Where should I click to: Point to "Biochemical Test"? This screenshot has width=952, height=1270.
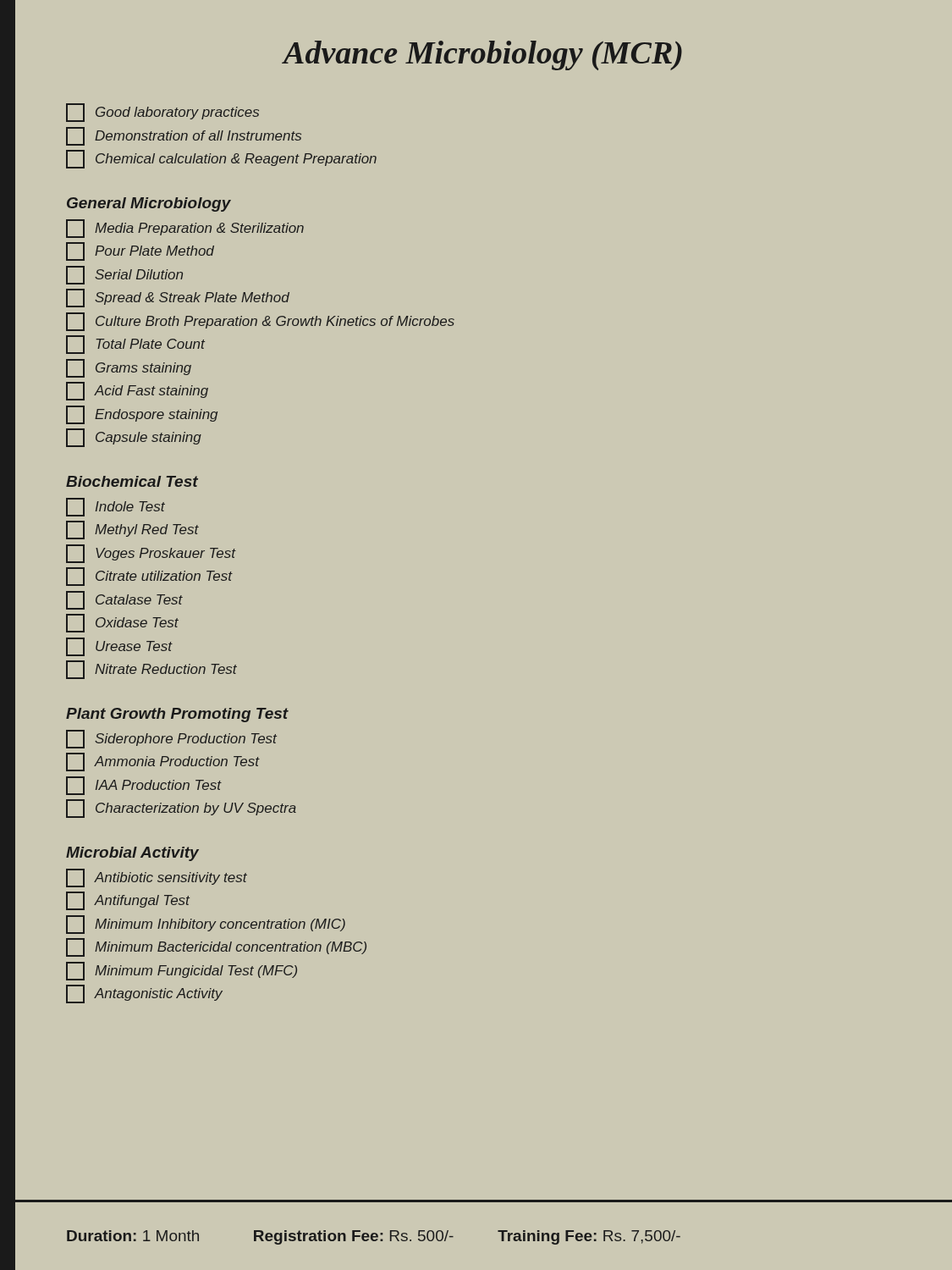[x=132, y=481]
